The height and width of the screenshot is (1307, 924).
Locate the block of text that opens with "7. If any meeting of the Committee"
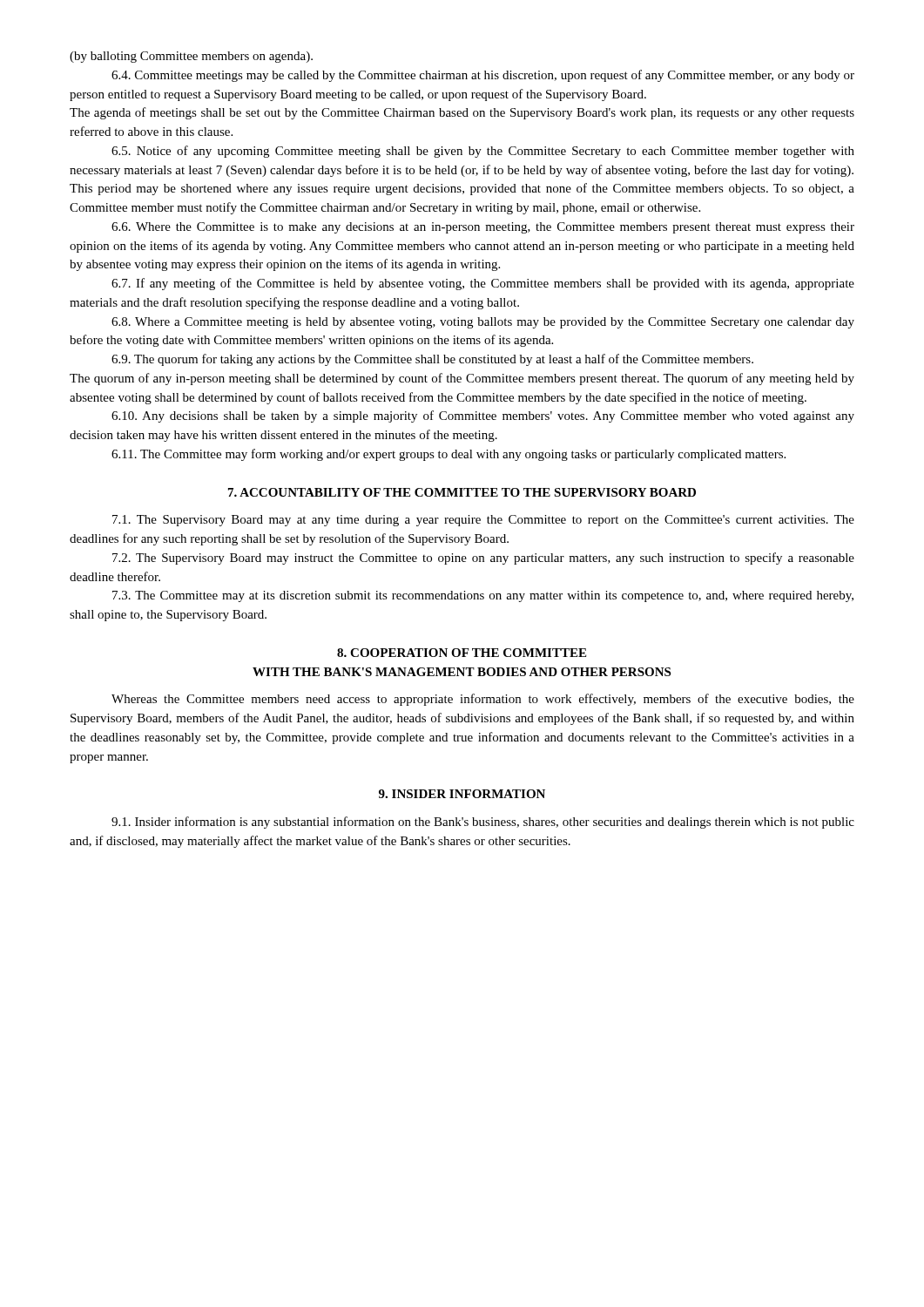click(462, 293)
